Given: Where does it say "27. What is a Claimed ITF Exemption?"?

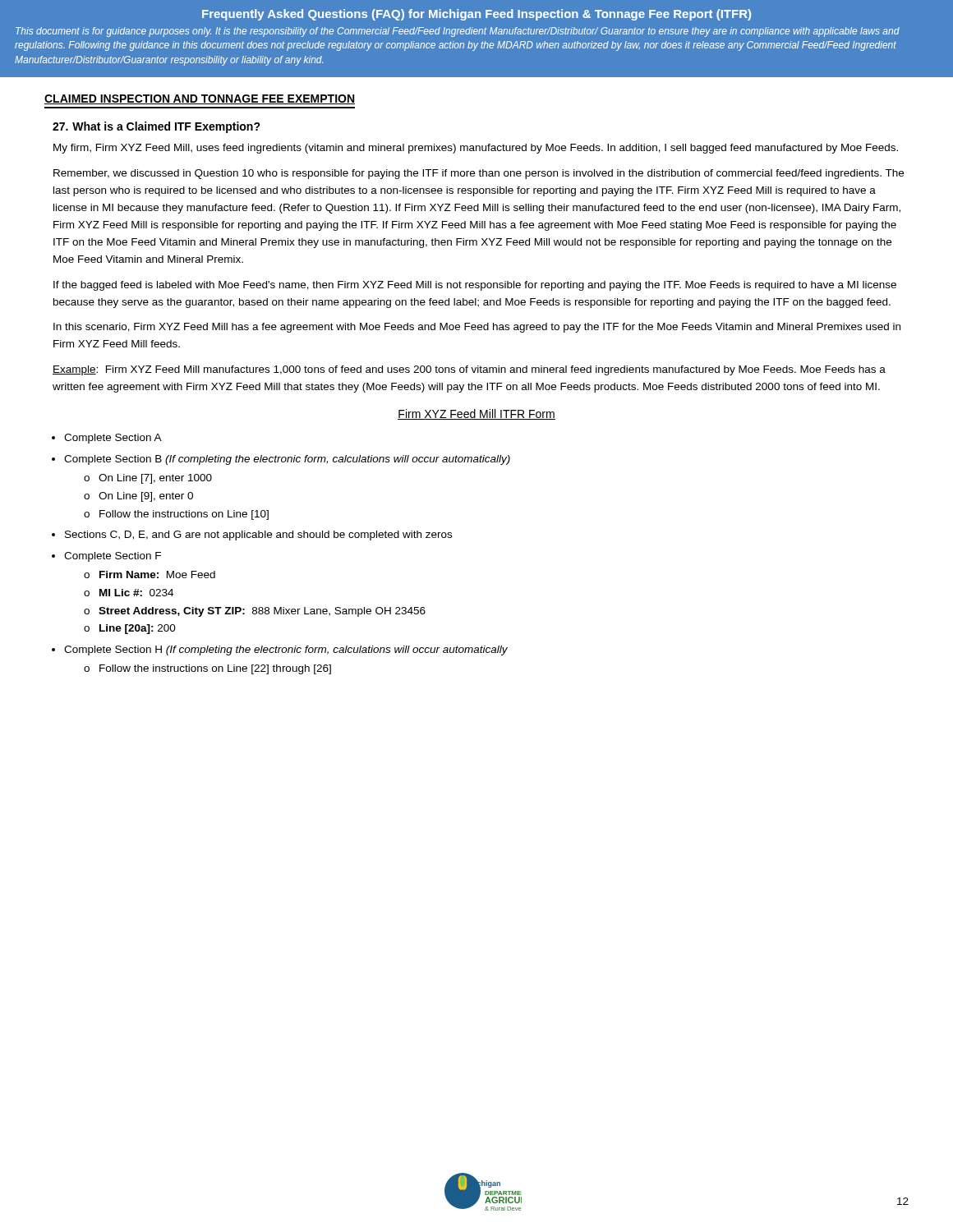Looking at the screenshot, I should tap(156, 127).
